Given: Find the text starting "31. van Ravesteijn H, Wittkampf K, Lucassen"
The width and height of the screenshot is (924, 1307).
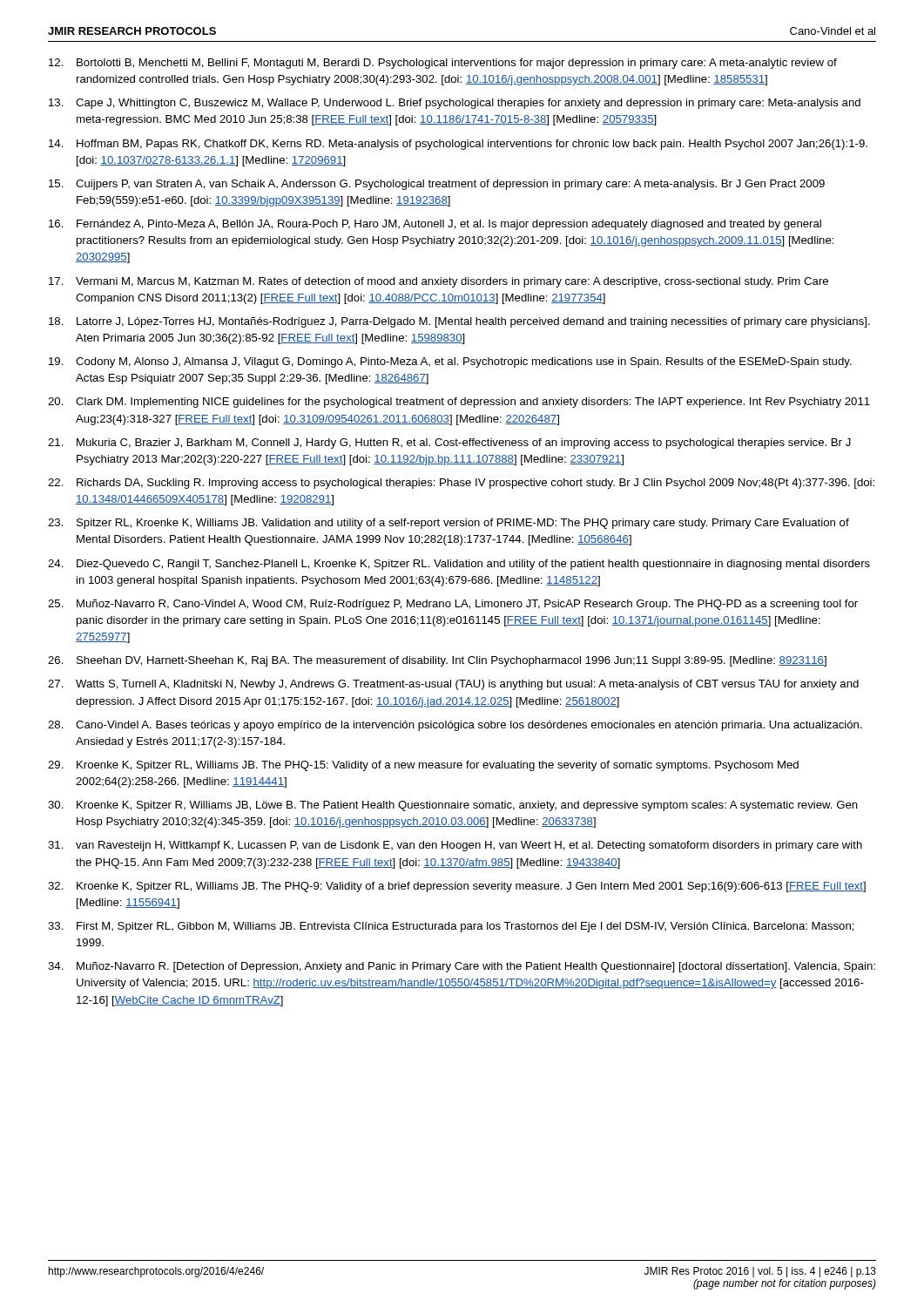Looking at the screenshot, I should [462, 854].
